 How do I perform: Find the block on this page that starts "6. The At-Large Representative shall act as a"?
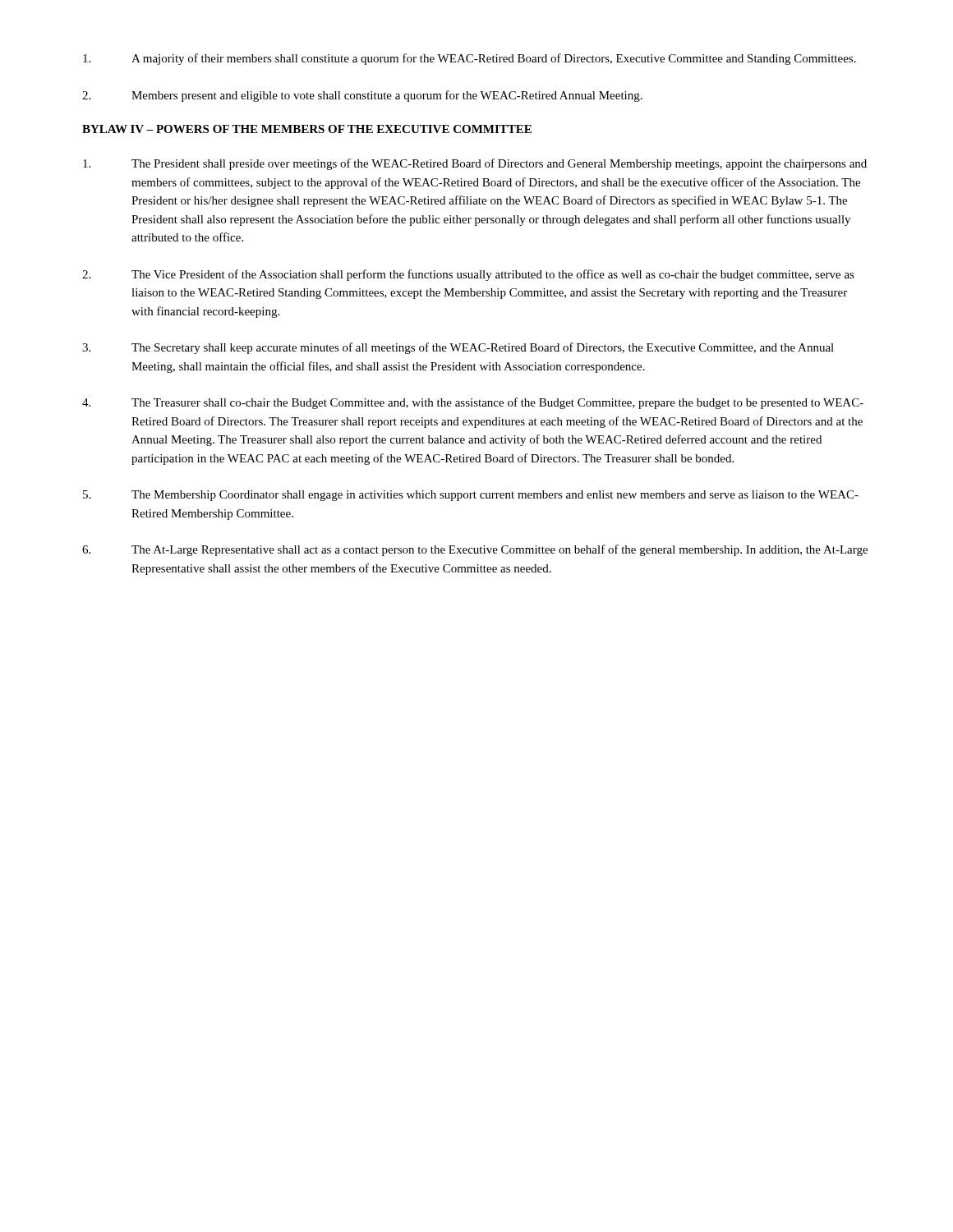[476, 559]
